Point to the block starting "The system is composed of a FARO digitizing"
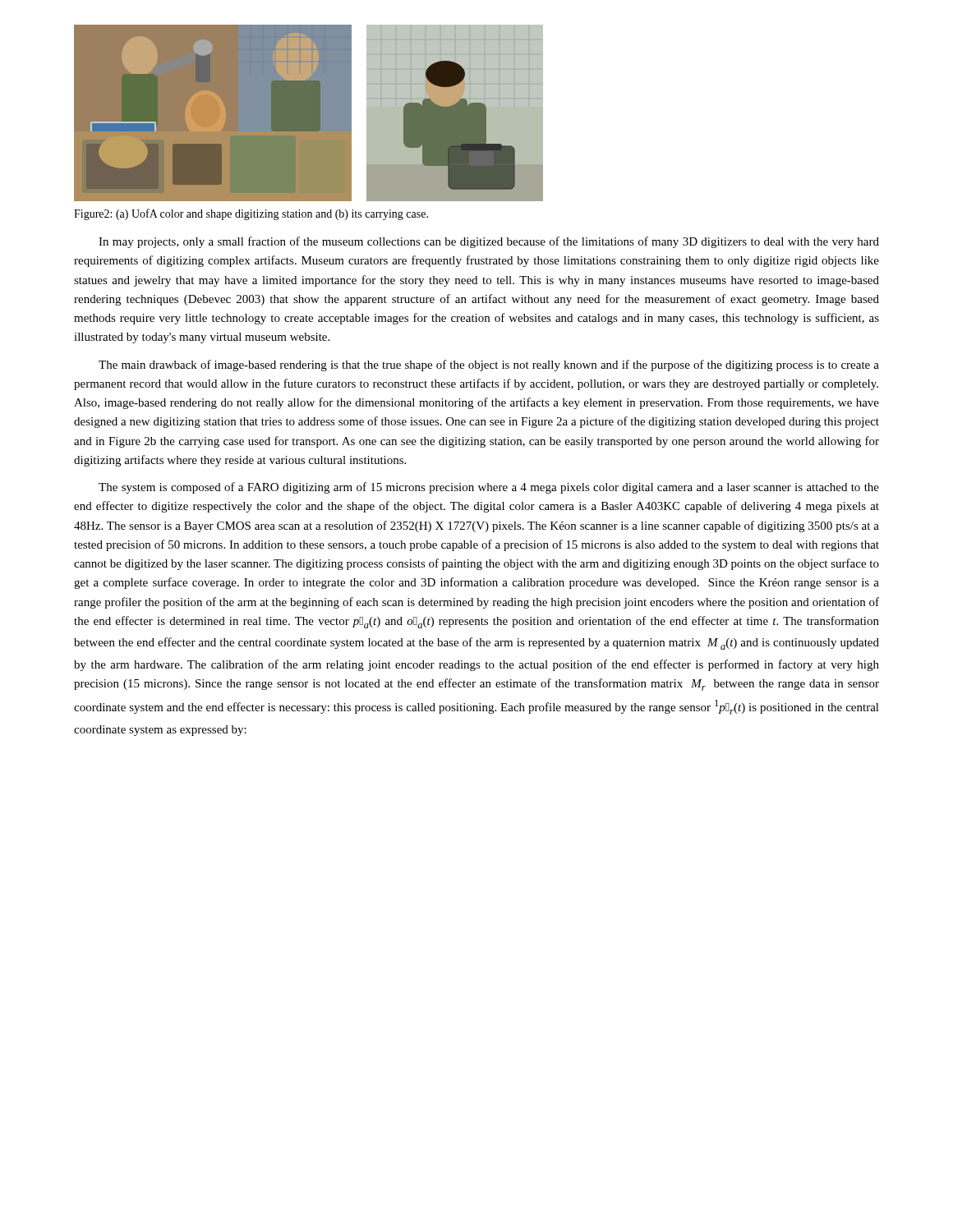Image resolution: width=953 pixels, height=1232 pixels. tap(476, 608)
